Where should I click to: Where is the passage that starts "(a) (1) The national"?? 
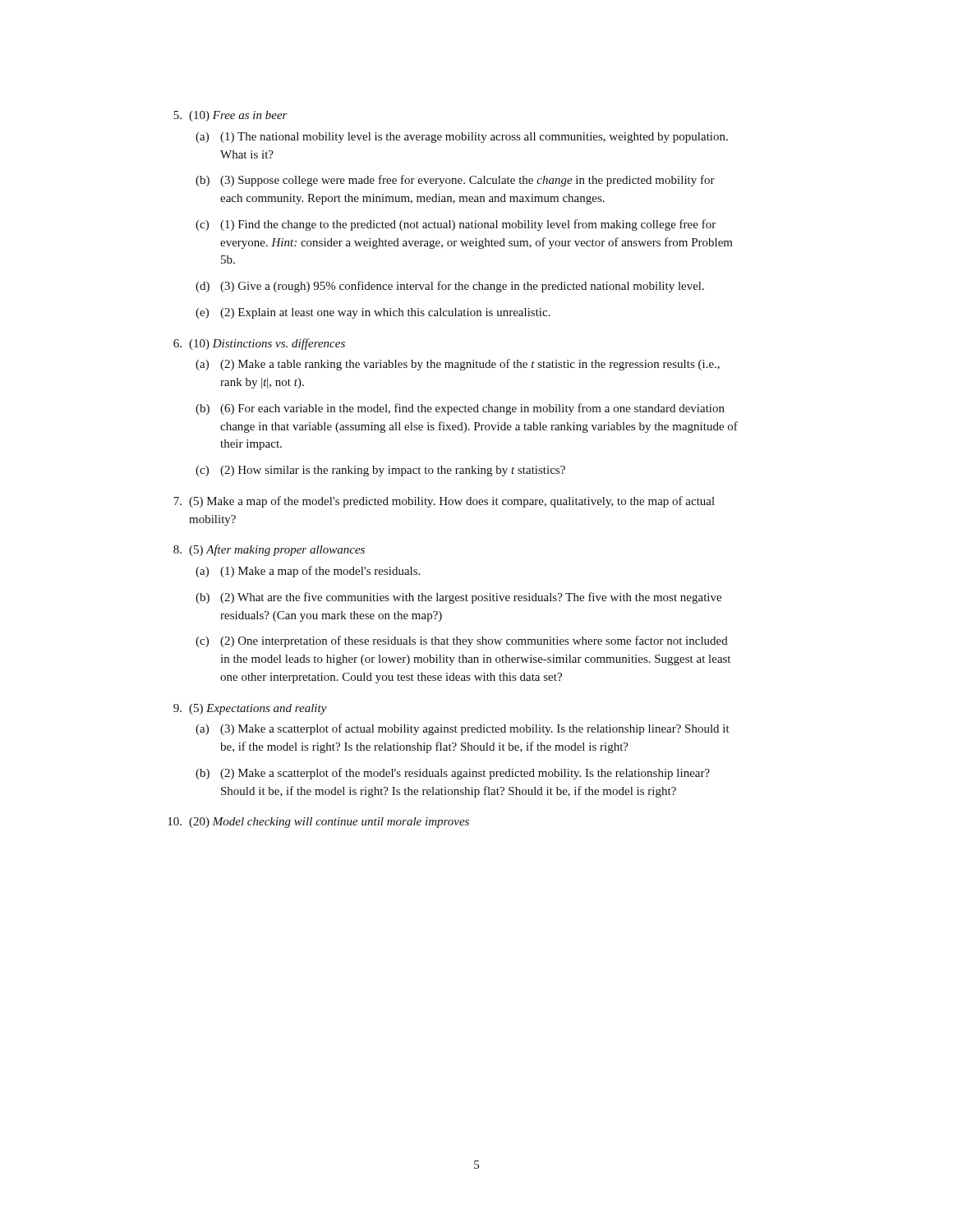tap(467, 146)
